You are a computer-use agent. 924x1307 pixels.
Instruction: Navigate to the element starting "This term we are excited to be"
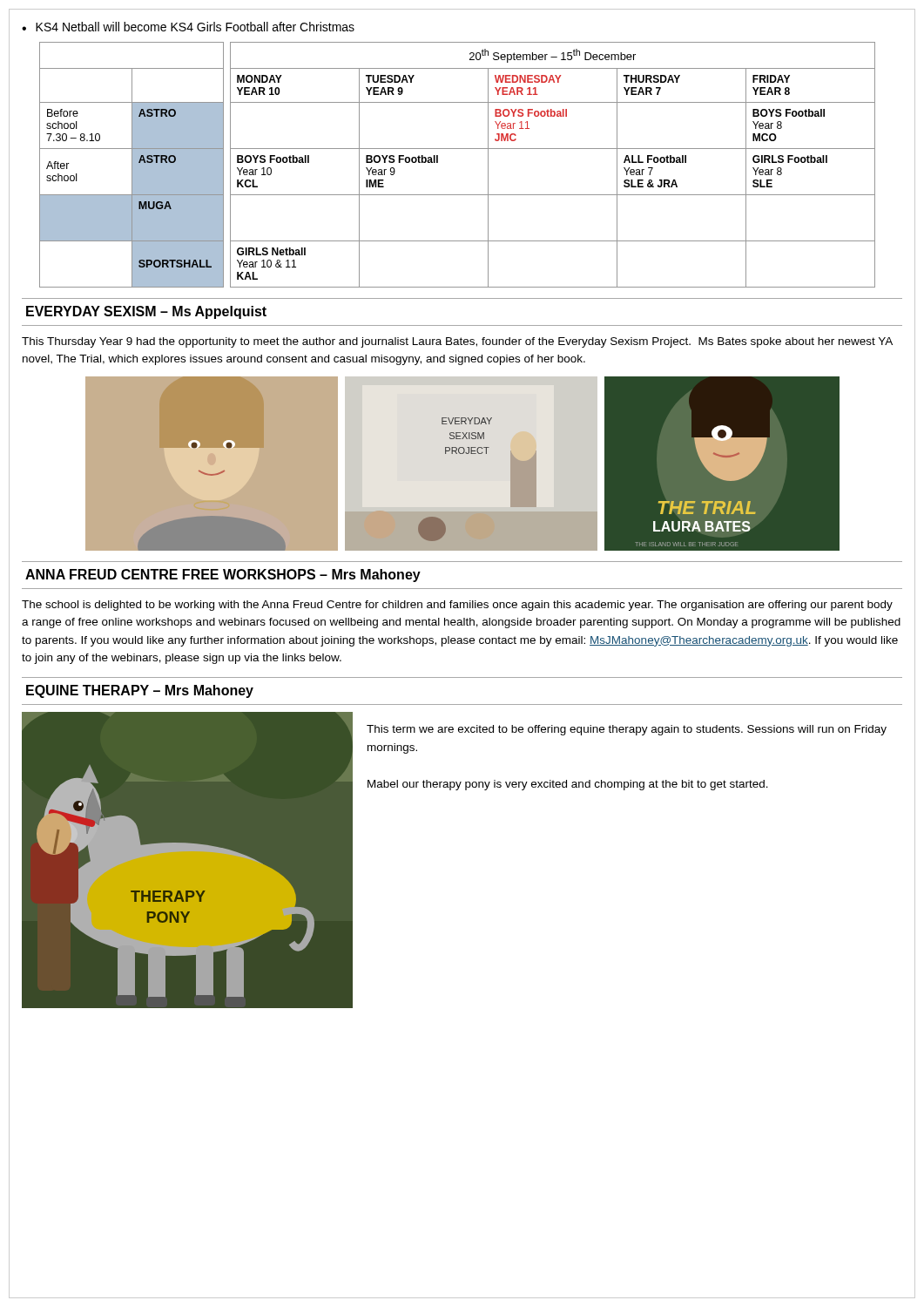pos(627,730)
